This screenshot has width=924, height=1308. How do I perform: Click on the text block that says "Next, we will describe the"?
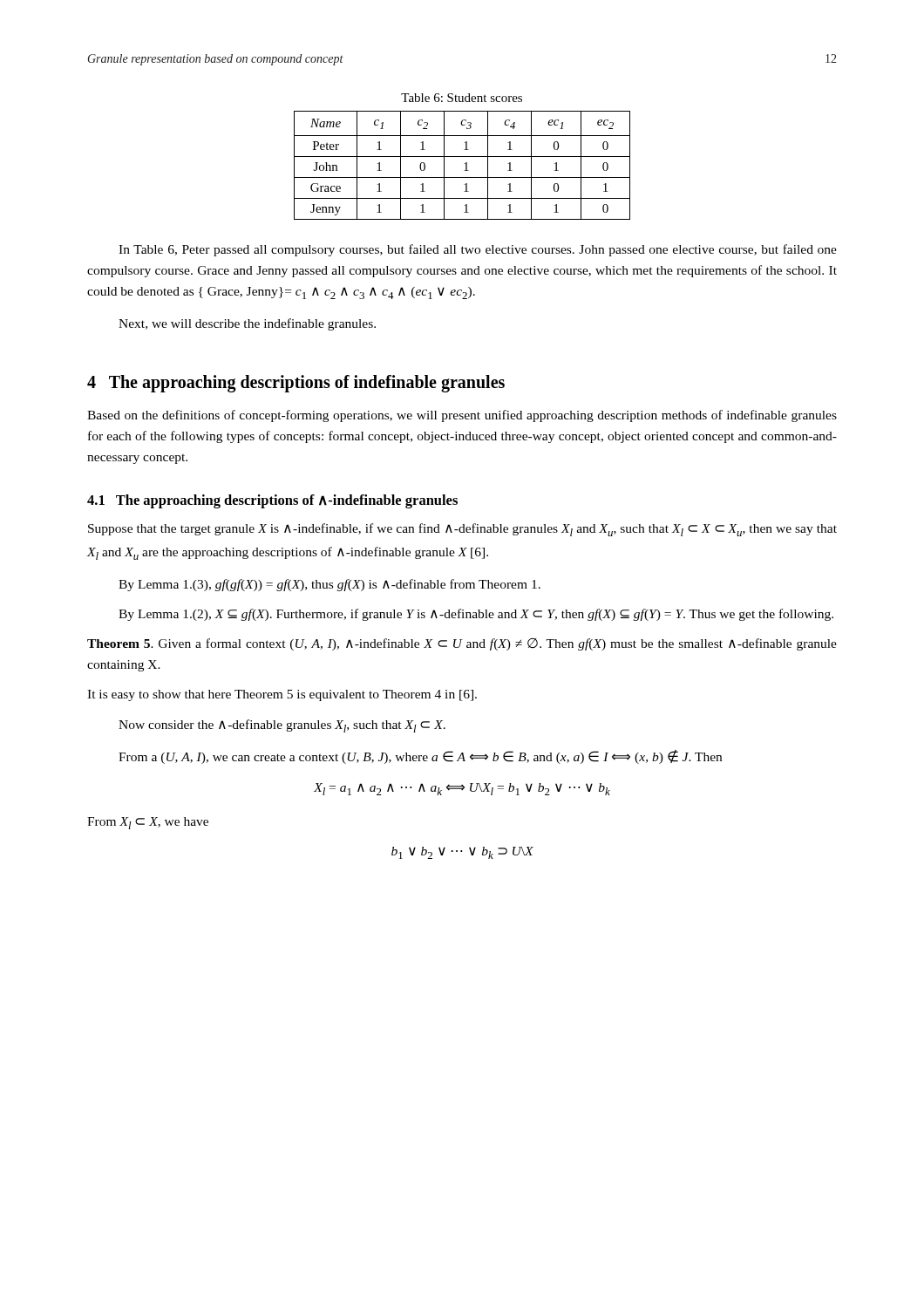pos(248,323)
